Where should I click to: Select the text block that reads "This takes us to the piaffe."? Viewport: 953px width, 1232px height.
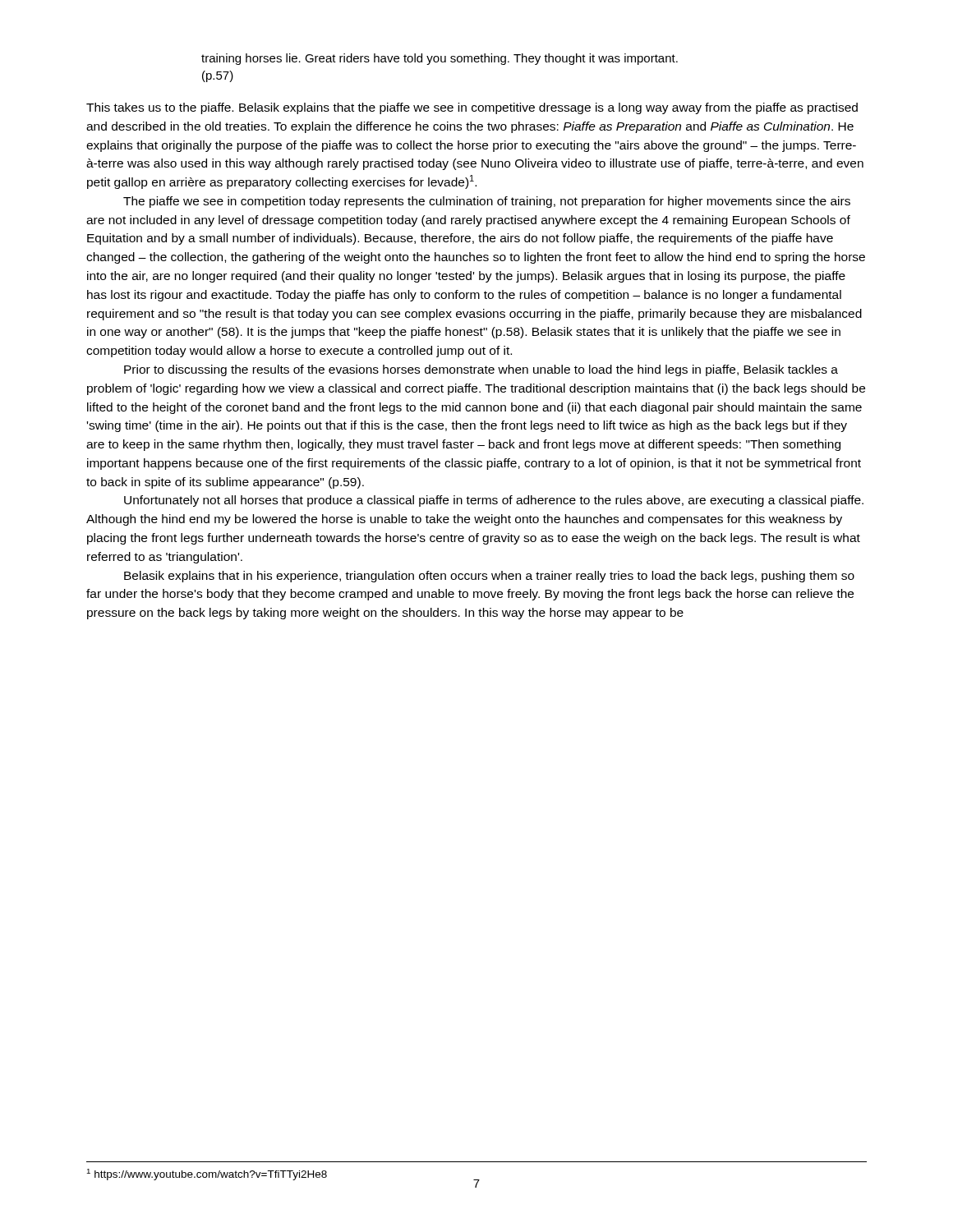click(x=476, y=145)
